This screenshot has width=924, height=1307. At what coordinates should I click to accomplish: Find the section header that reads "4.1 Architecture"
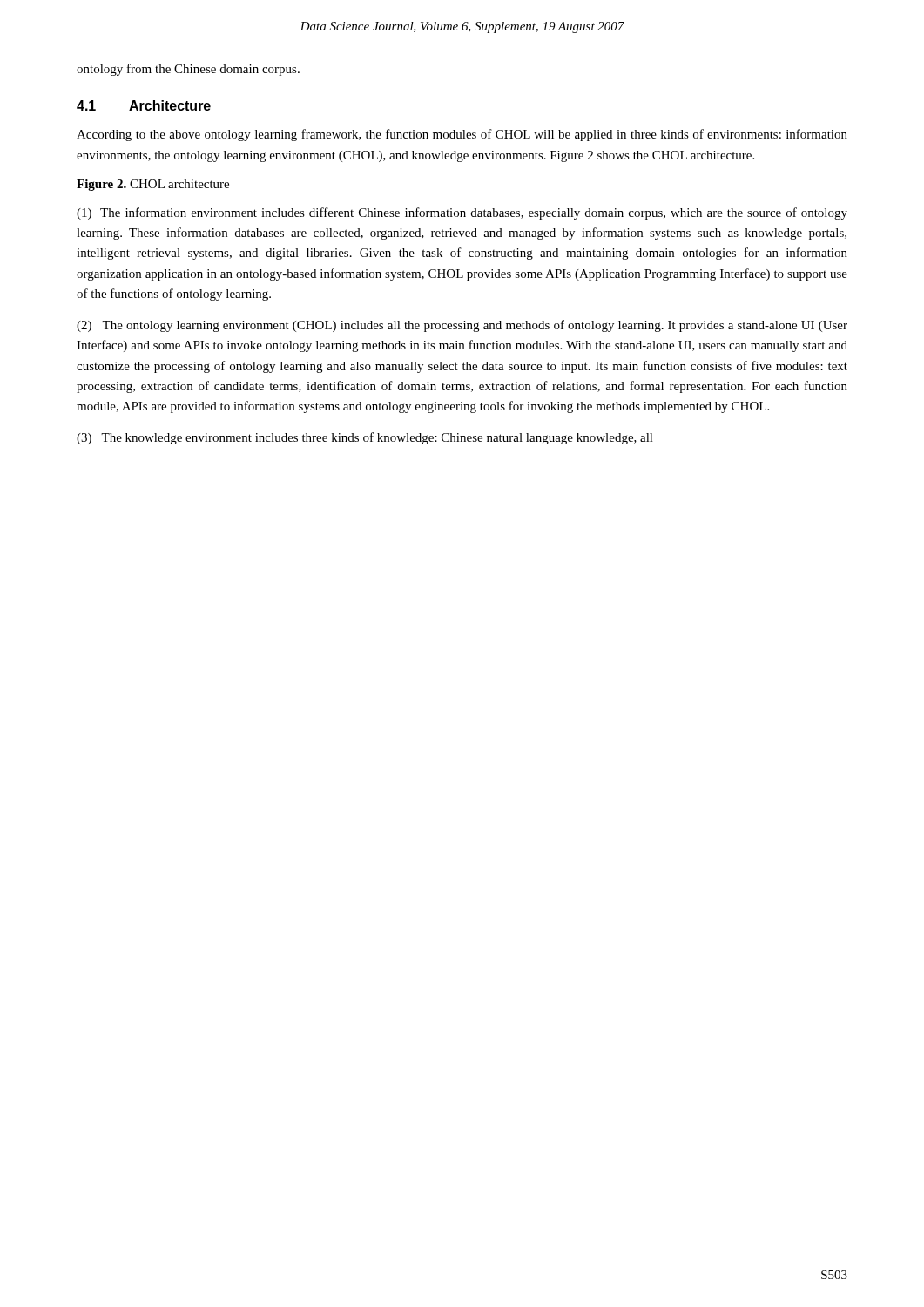(x=144, y=107)
